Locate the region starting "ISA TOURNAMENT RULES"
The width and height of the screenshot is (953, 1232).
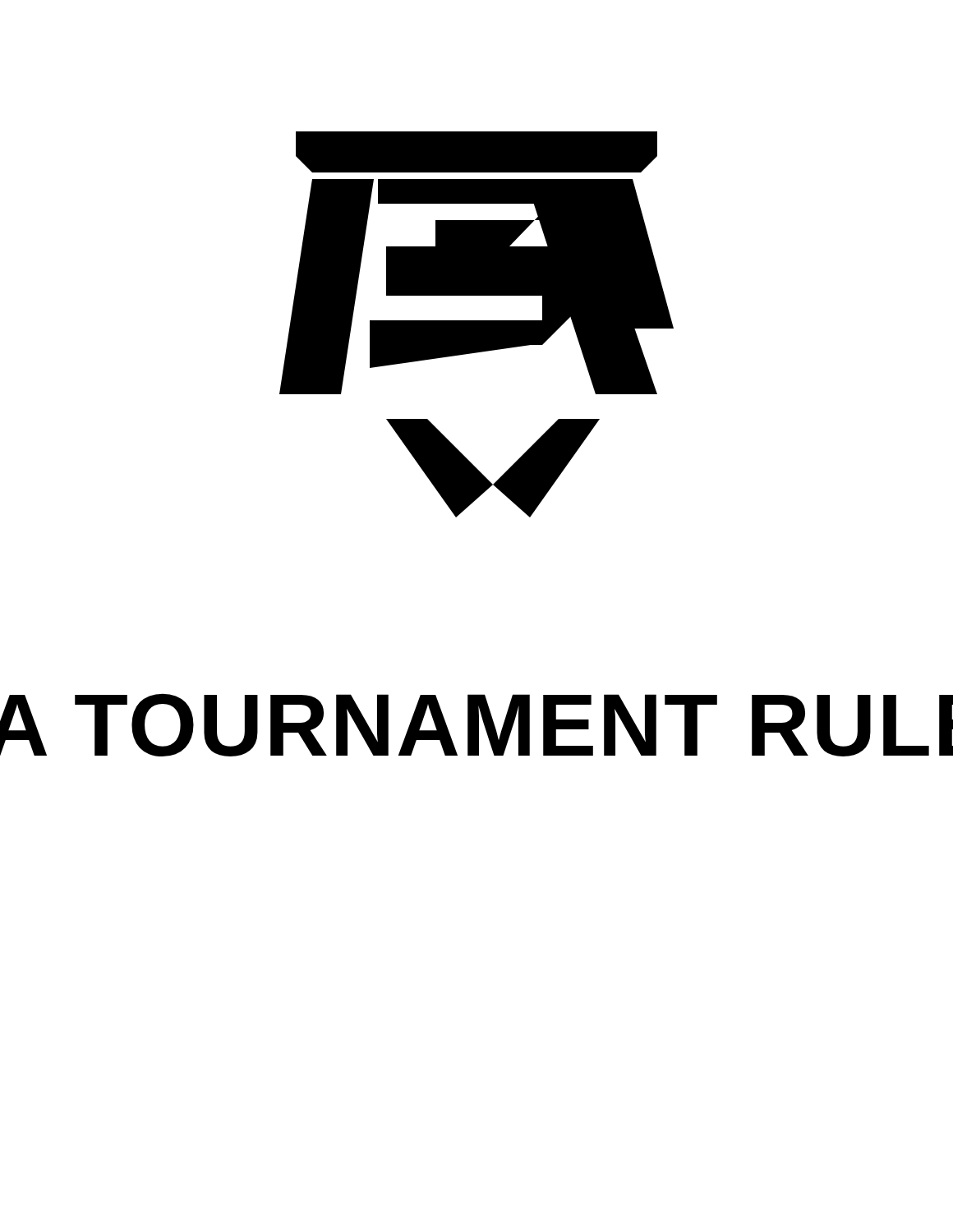click(476, 725)
